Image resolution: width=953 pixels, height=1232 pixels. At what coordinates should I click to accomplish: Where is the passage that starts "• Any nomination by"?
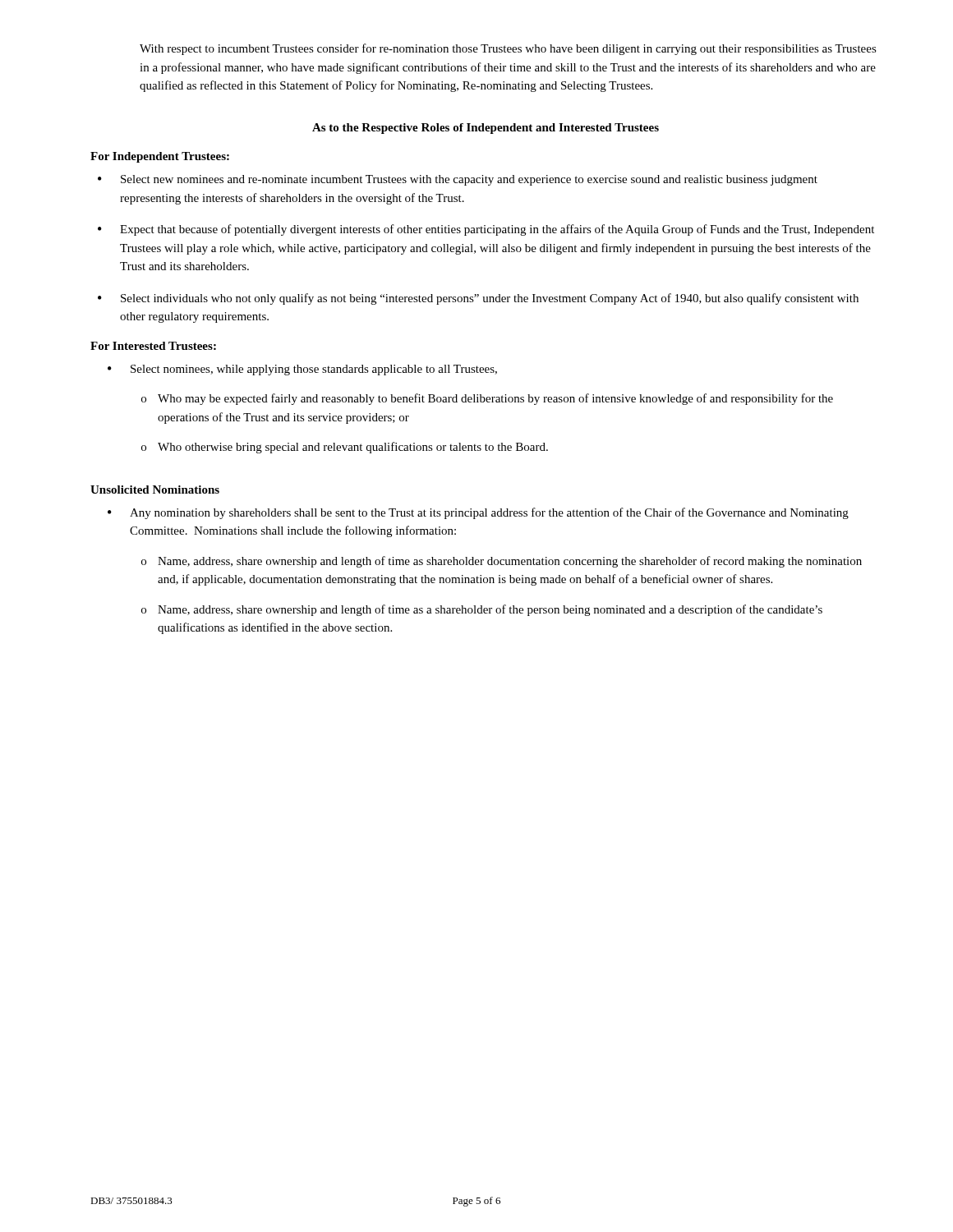486,576
